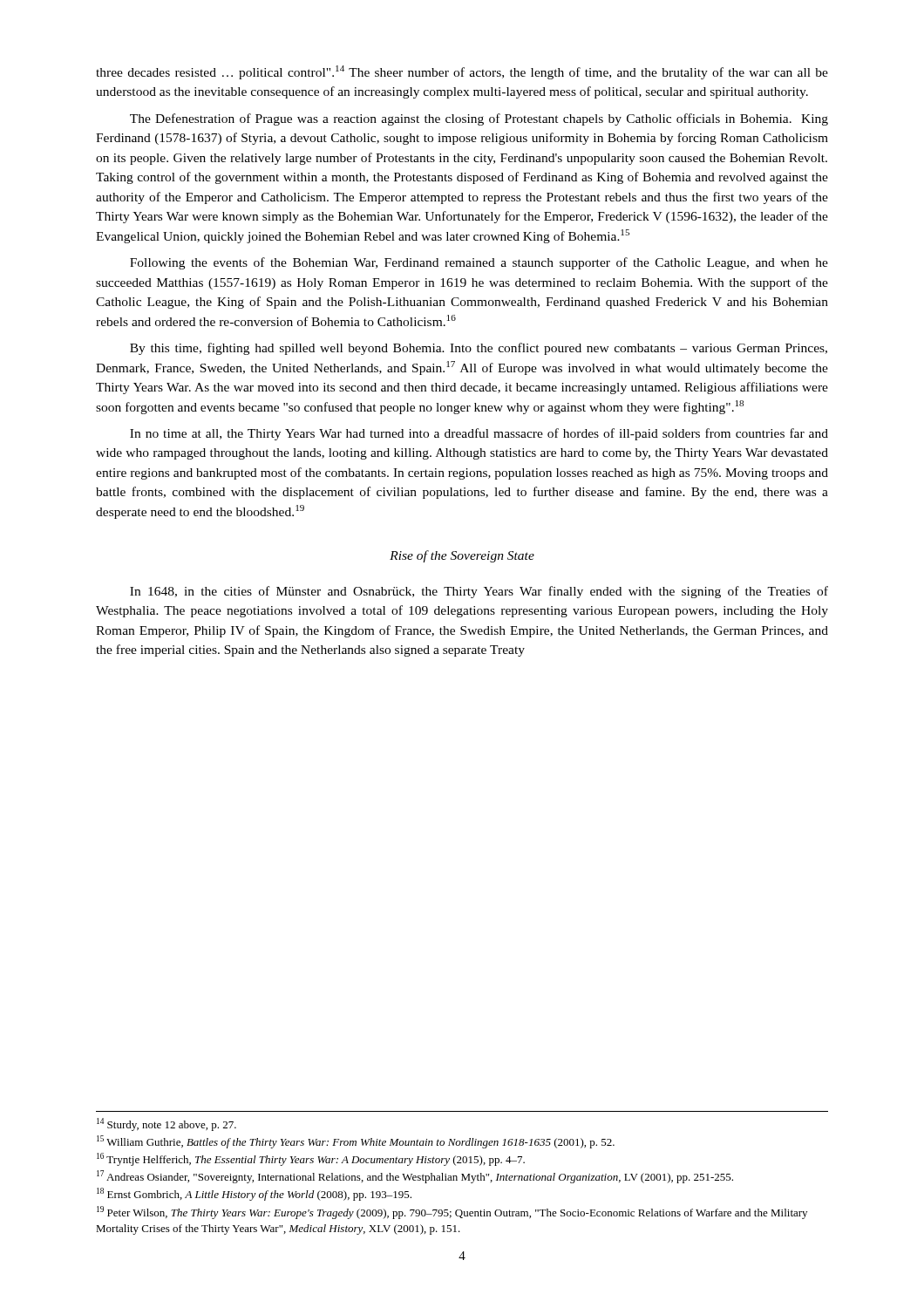
Task: Select the text block with the text "By this time, fighting had spilled"
Action: point(462,377)
